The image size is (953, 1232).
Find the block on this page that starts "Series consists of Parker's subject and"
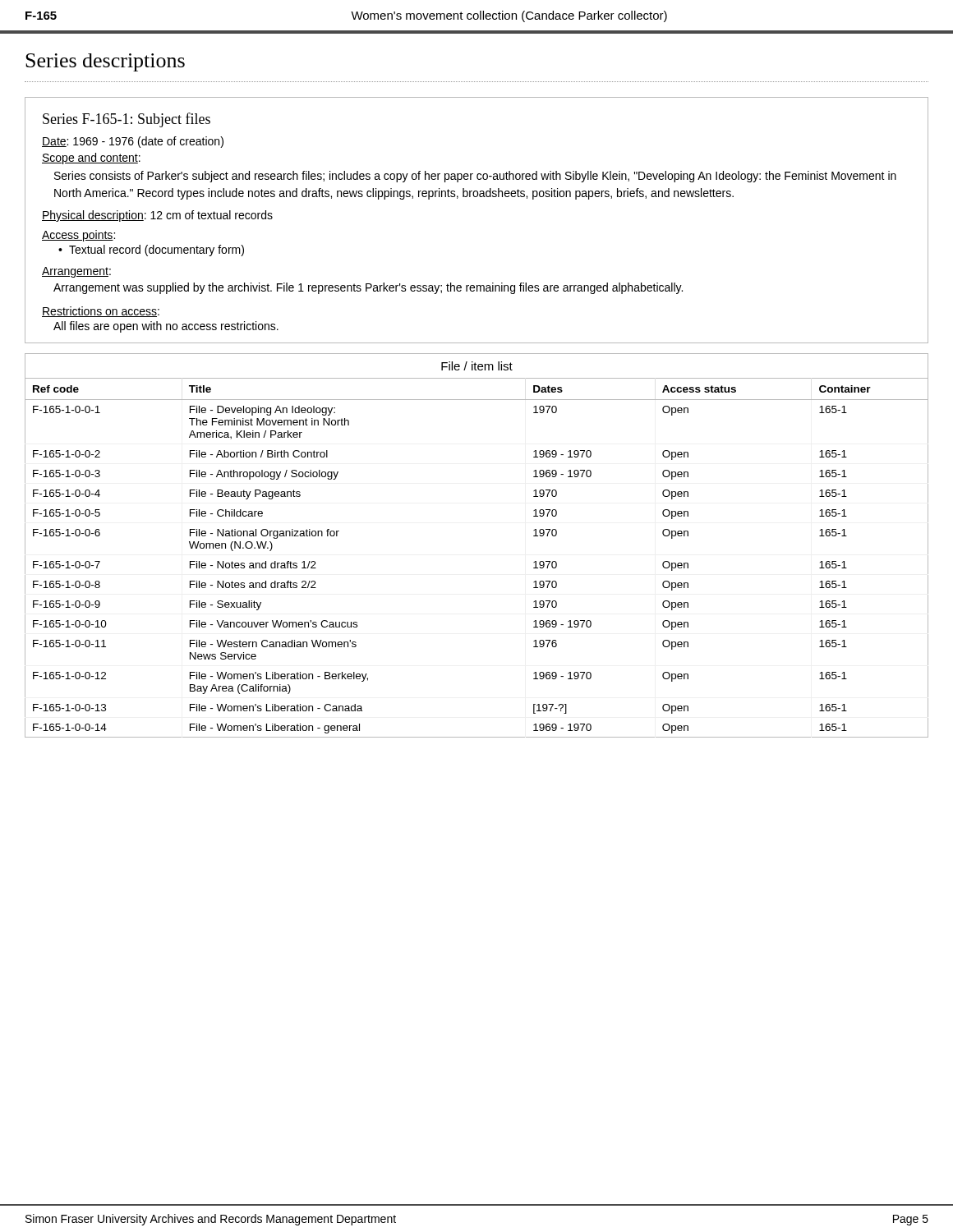475,184
